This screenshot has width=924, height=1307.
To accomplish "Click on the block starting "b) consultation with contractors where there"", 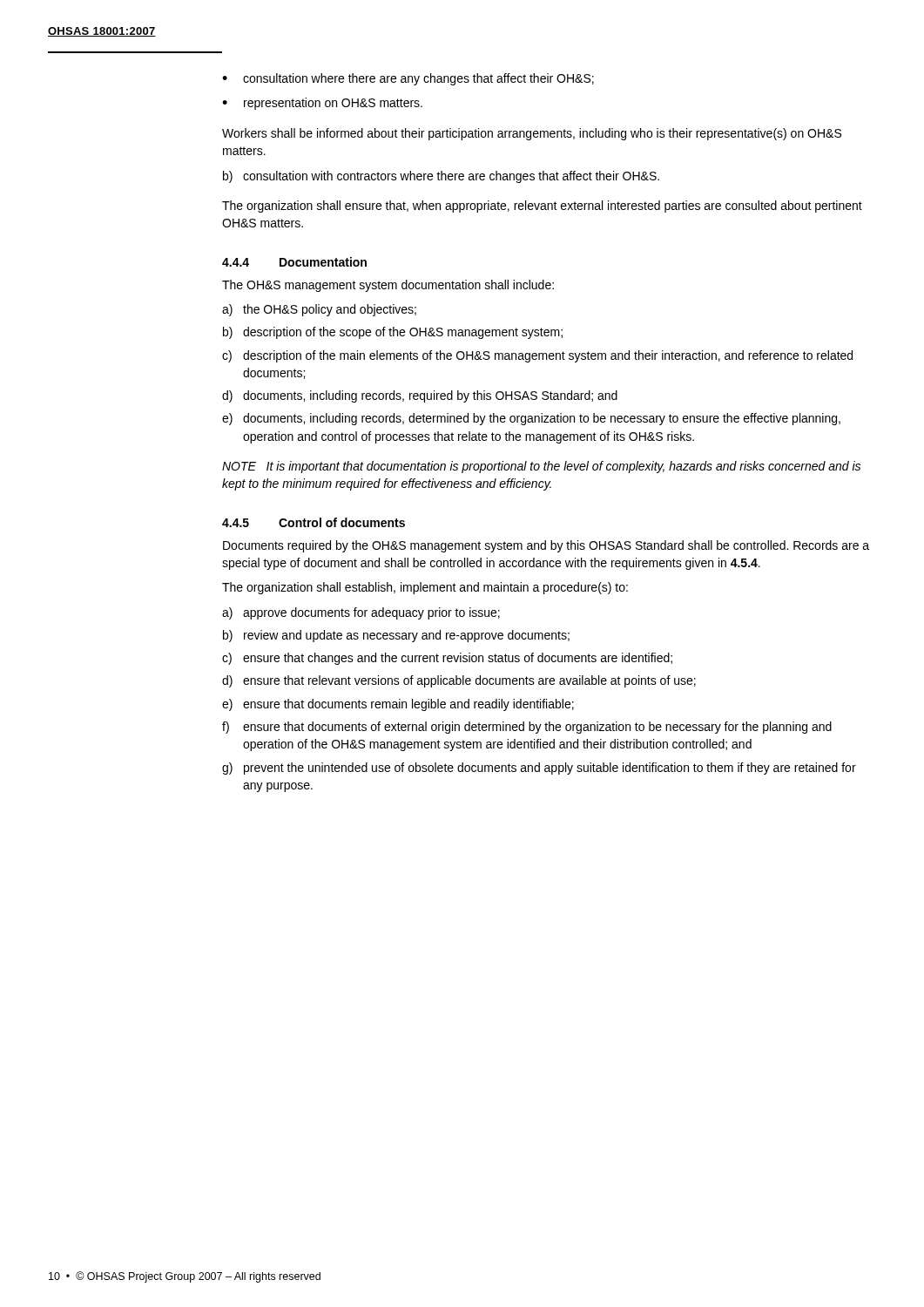I will tap(441, 176).
